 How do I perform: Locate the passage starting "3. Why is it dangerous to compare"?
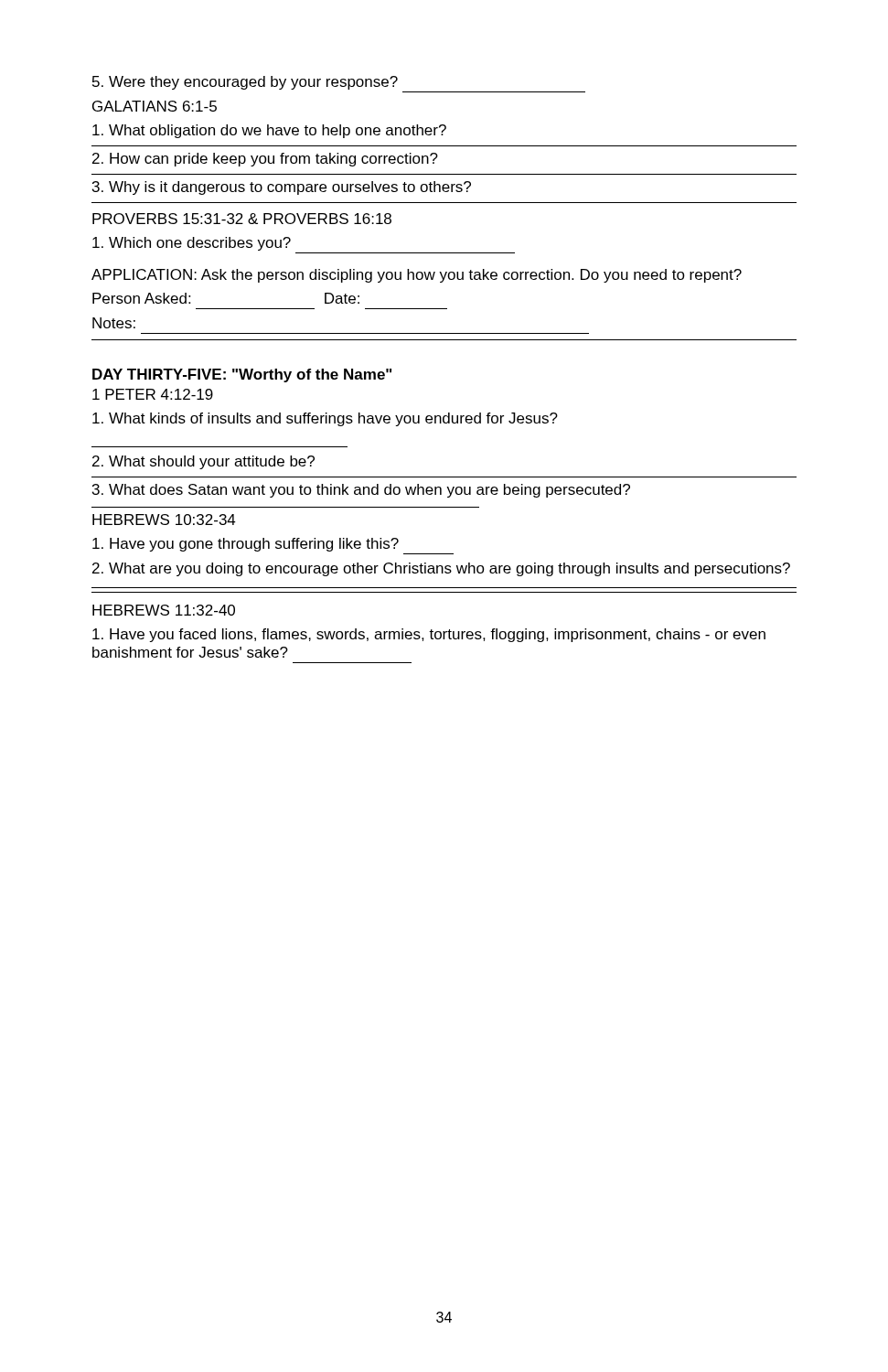[282, 187]
